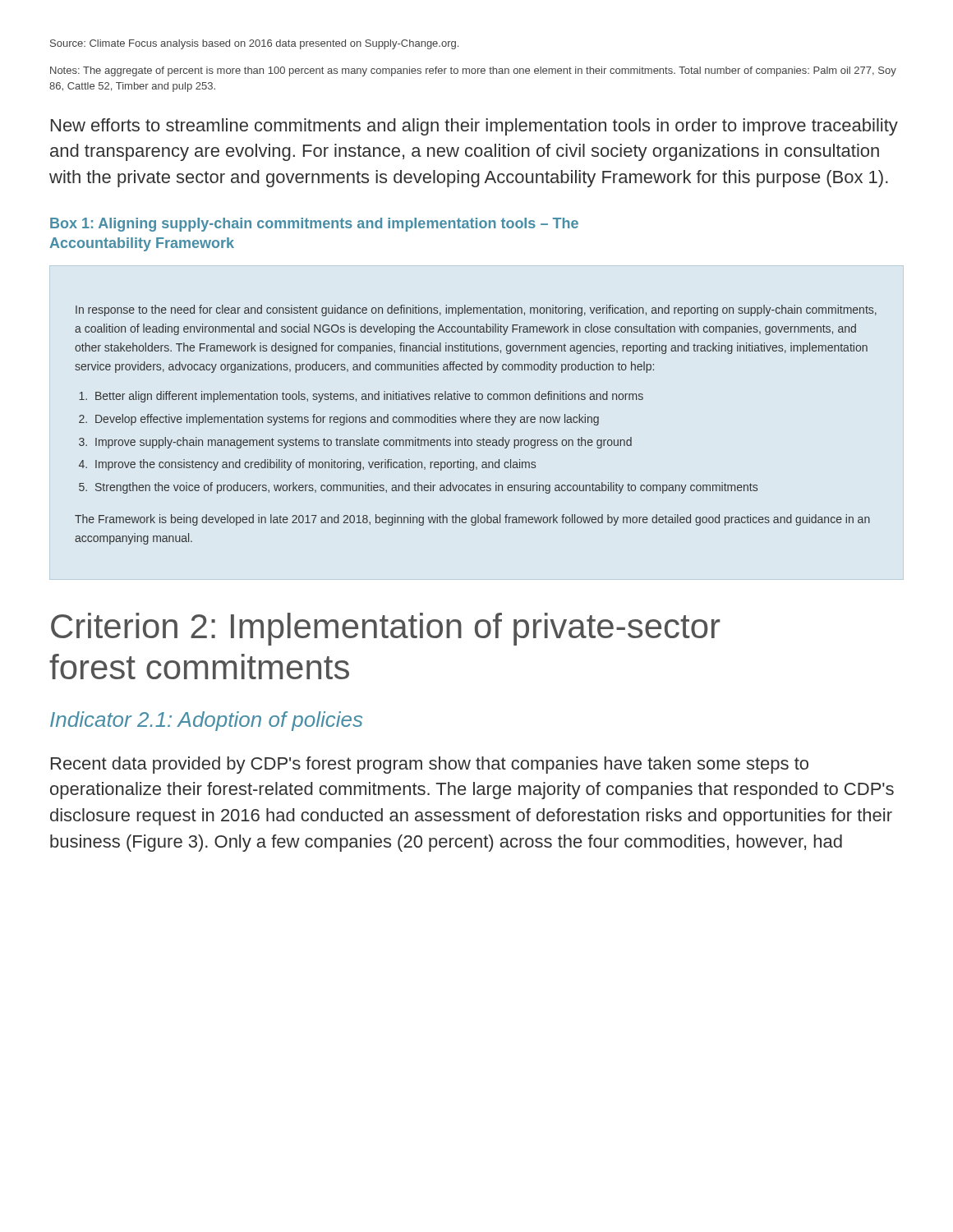
Task: Find the block on this page that starts "New efforts to streamline commitments"
Action: pos(476,151)
